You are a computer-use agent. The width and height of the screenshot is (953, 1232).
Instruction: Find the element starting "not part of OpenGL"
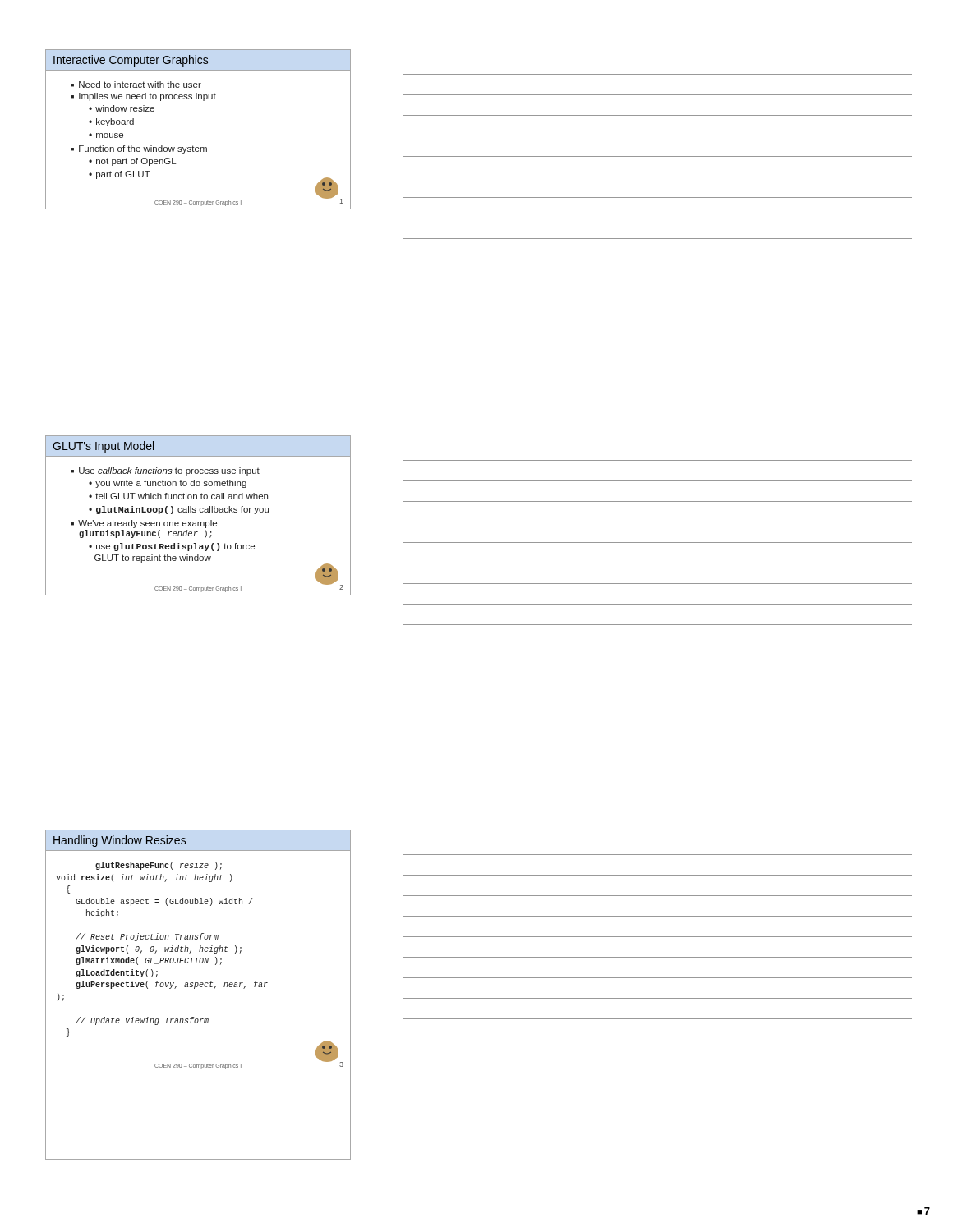[136, 161]
